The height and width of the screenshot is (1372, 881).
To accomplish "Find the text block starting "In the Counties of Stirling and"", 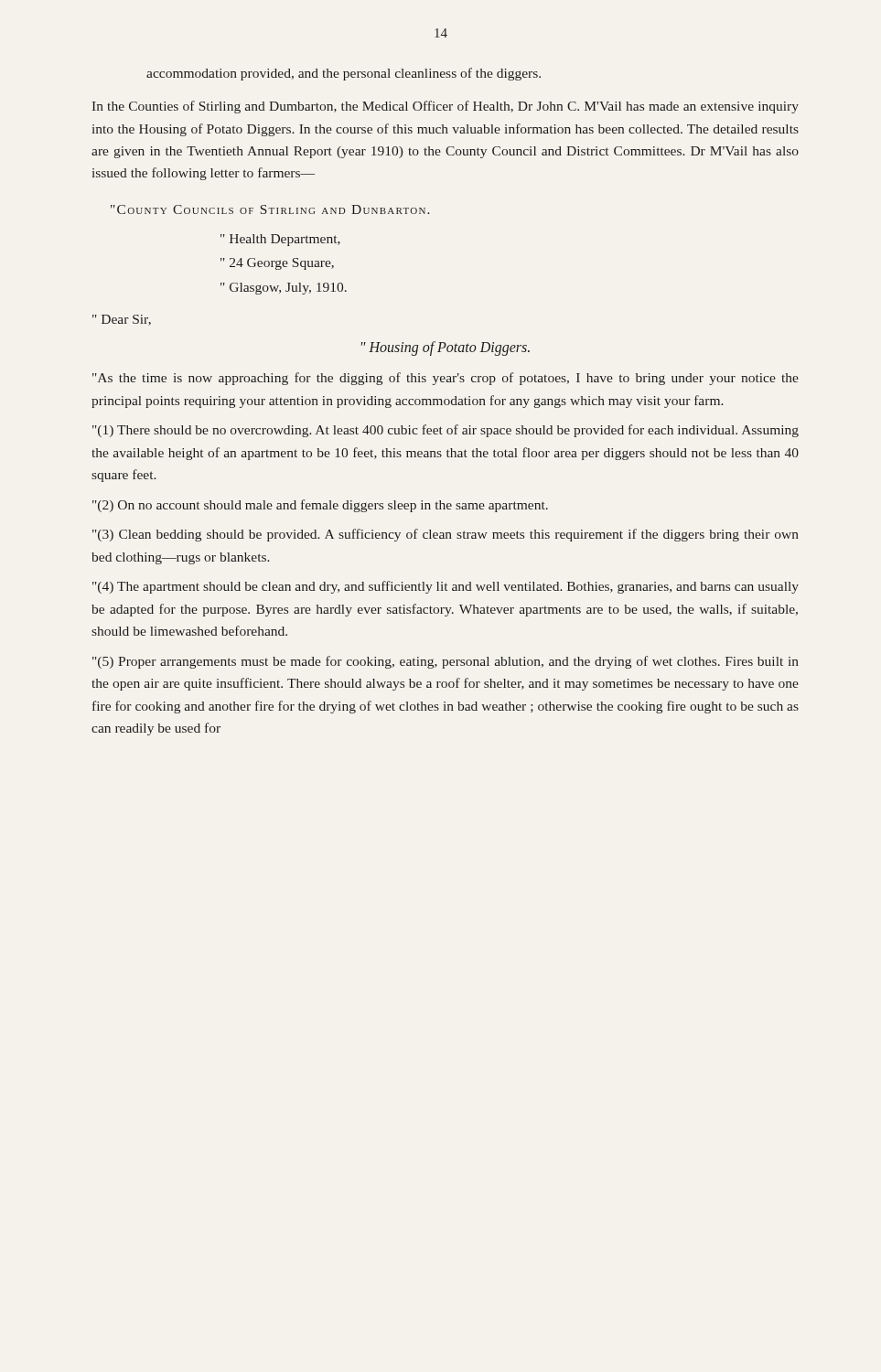I will tap(445, 139).
